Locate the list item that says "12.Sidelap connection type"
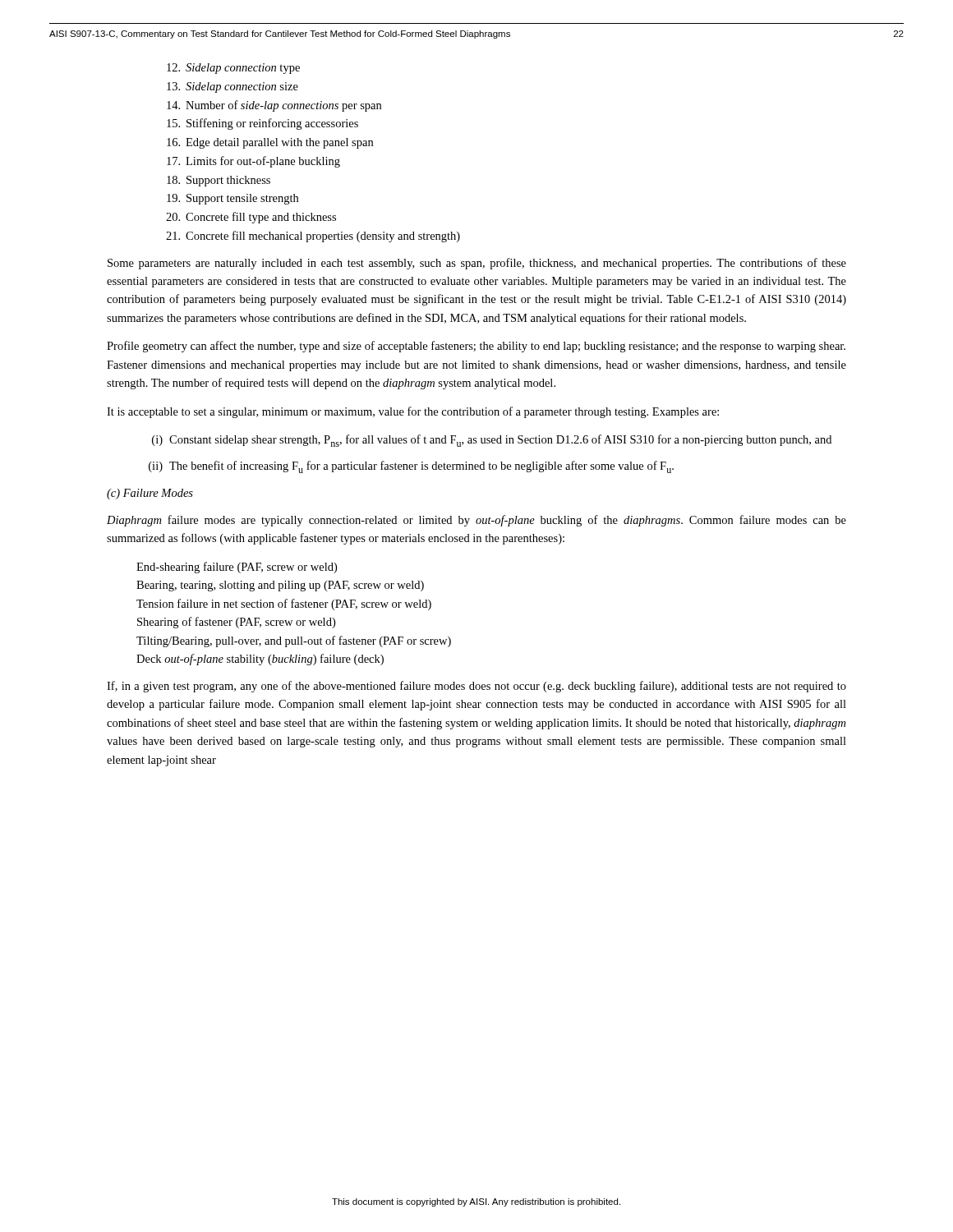 (228, 68)
